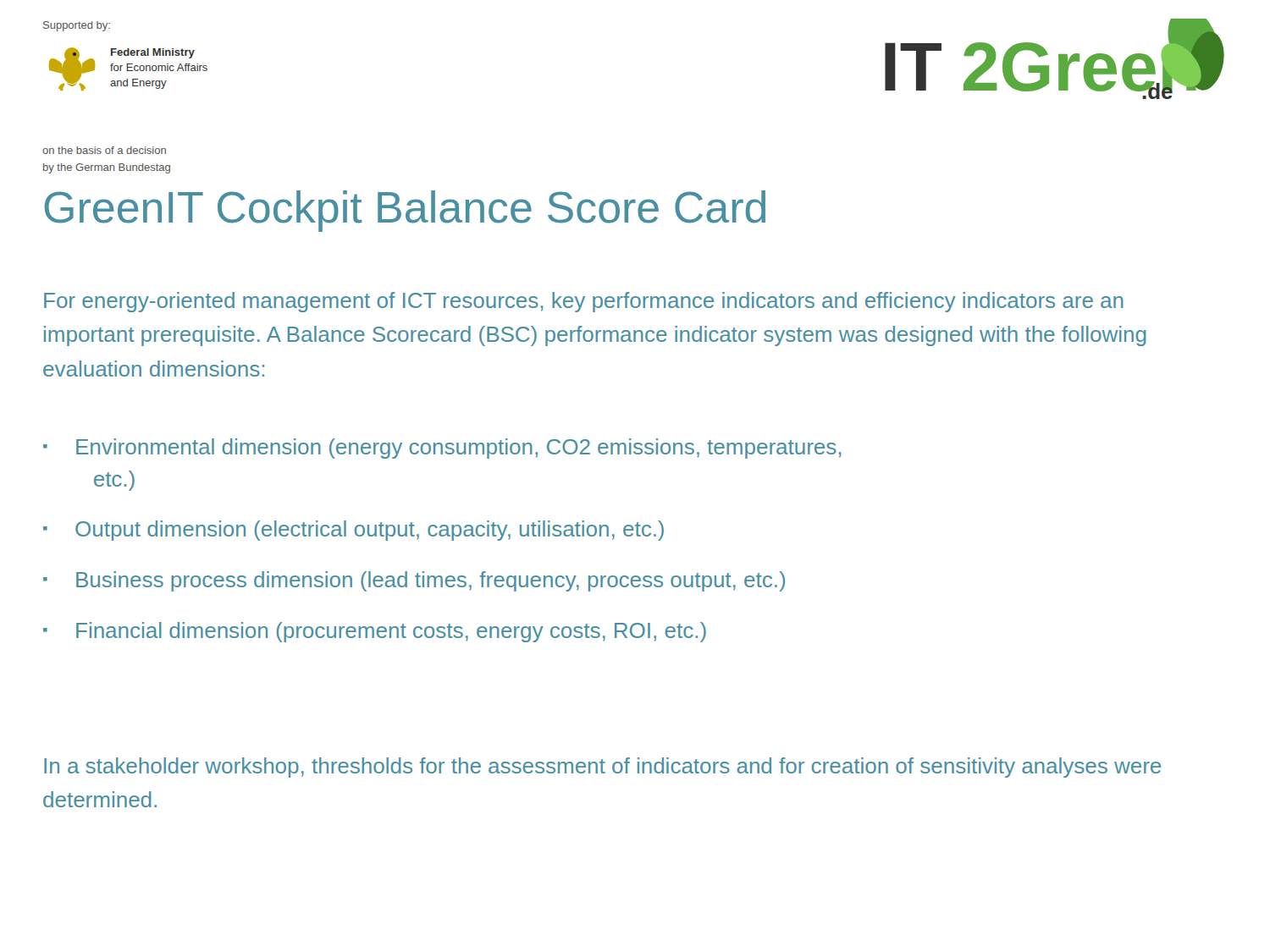Point to the block beginning "In a stakeholder workshop,"
The height and width of the screenshot is (952, 1270).
(602, 783)
